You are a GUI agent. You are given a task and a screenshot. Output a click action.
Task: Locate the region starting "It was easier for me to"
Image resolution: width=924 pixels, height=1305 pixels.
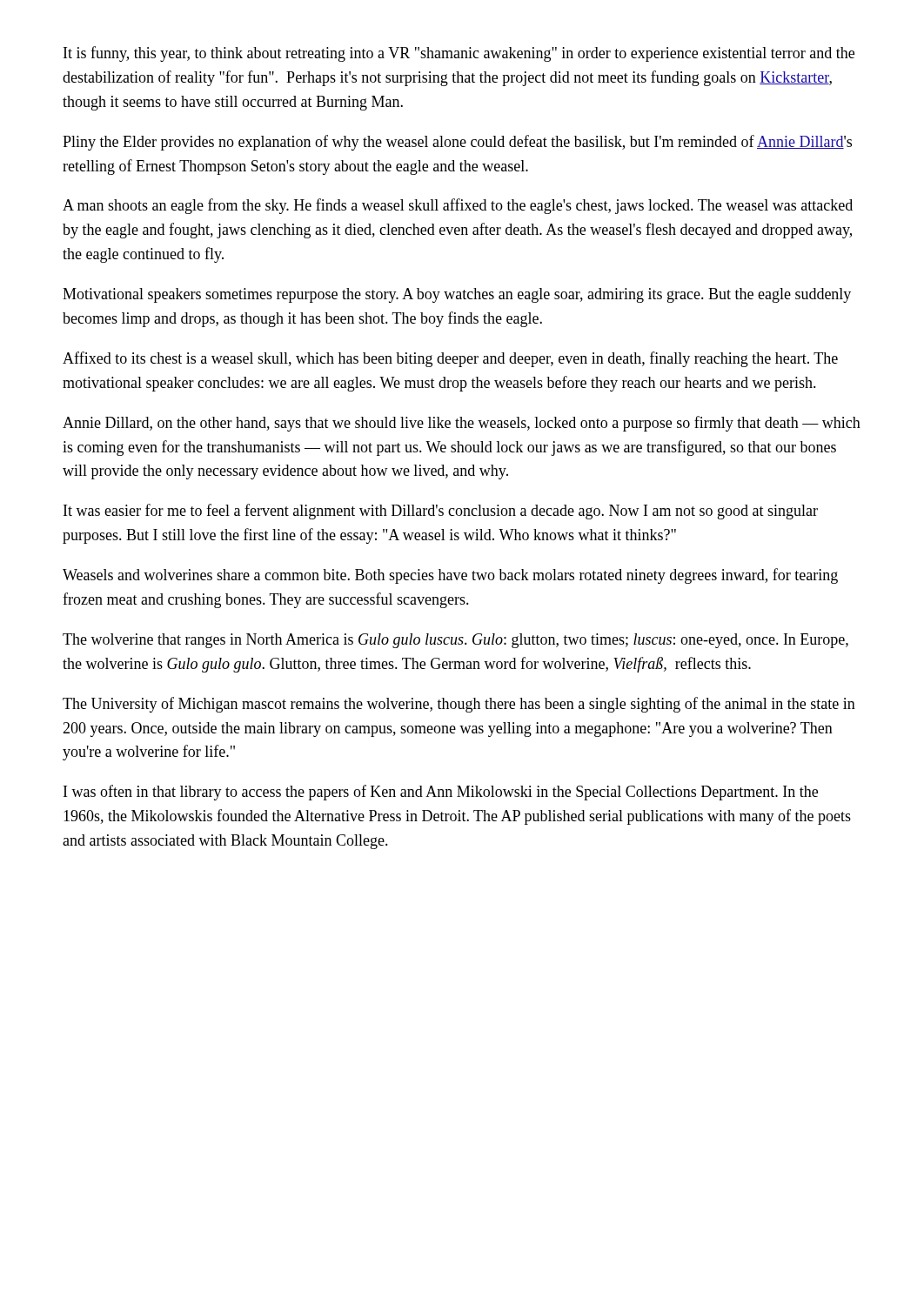(x=440, y=523)
